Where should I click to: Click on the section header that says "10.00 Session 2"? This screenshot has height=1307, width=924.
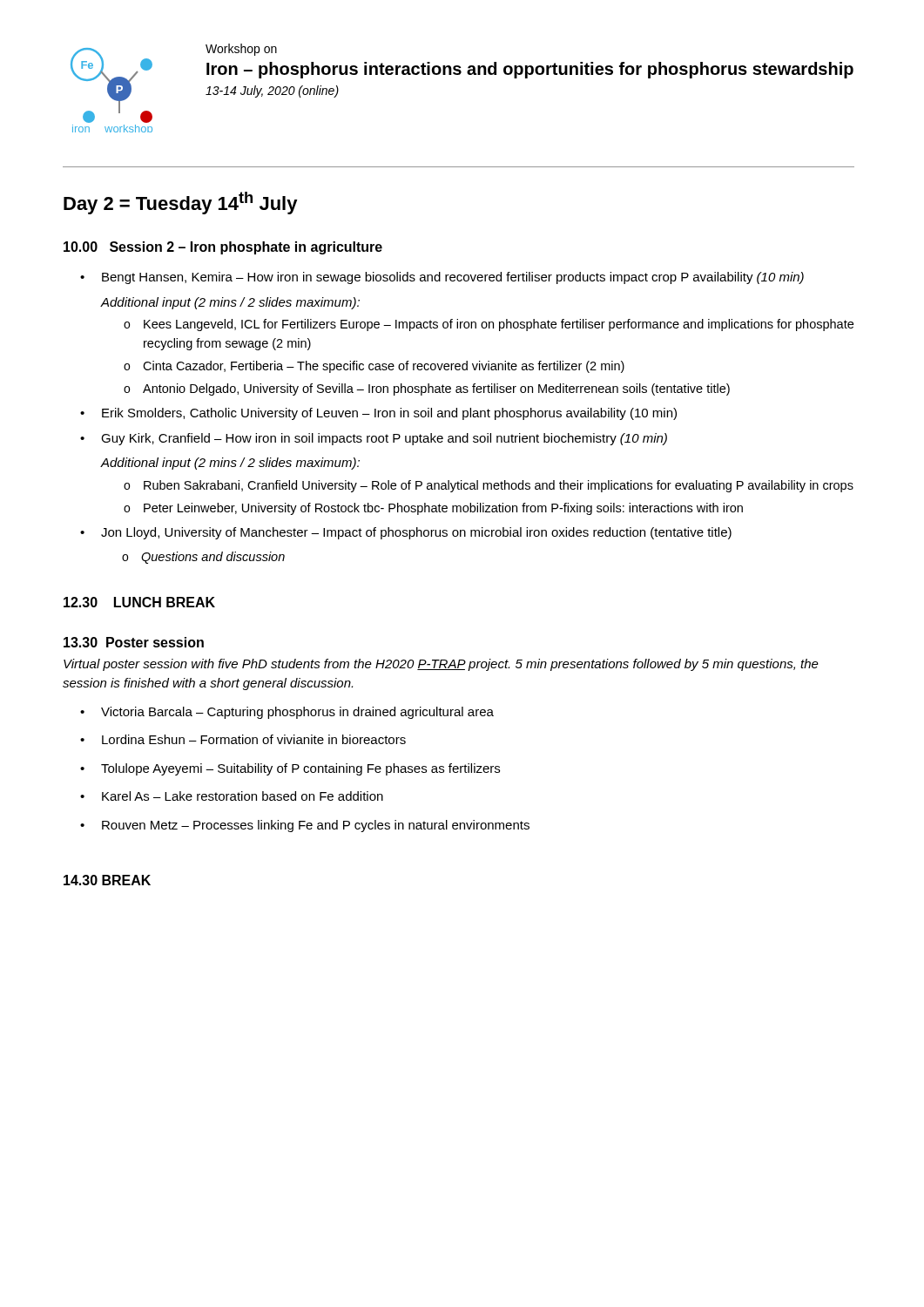(x=223, y=247)
